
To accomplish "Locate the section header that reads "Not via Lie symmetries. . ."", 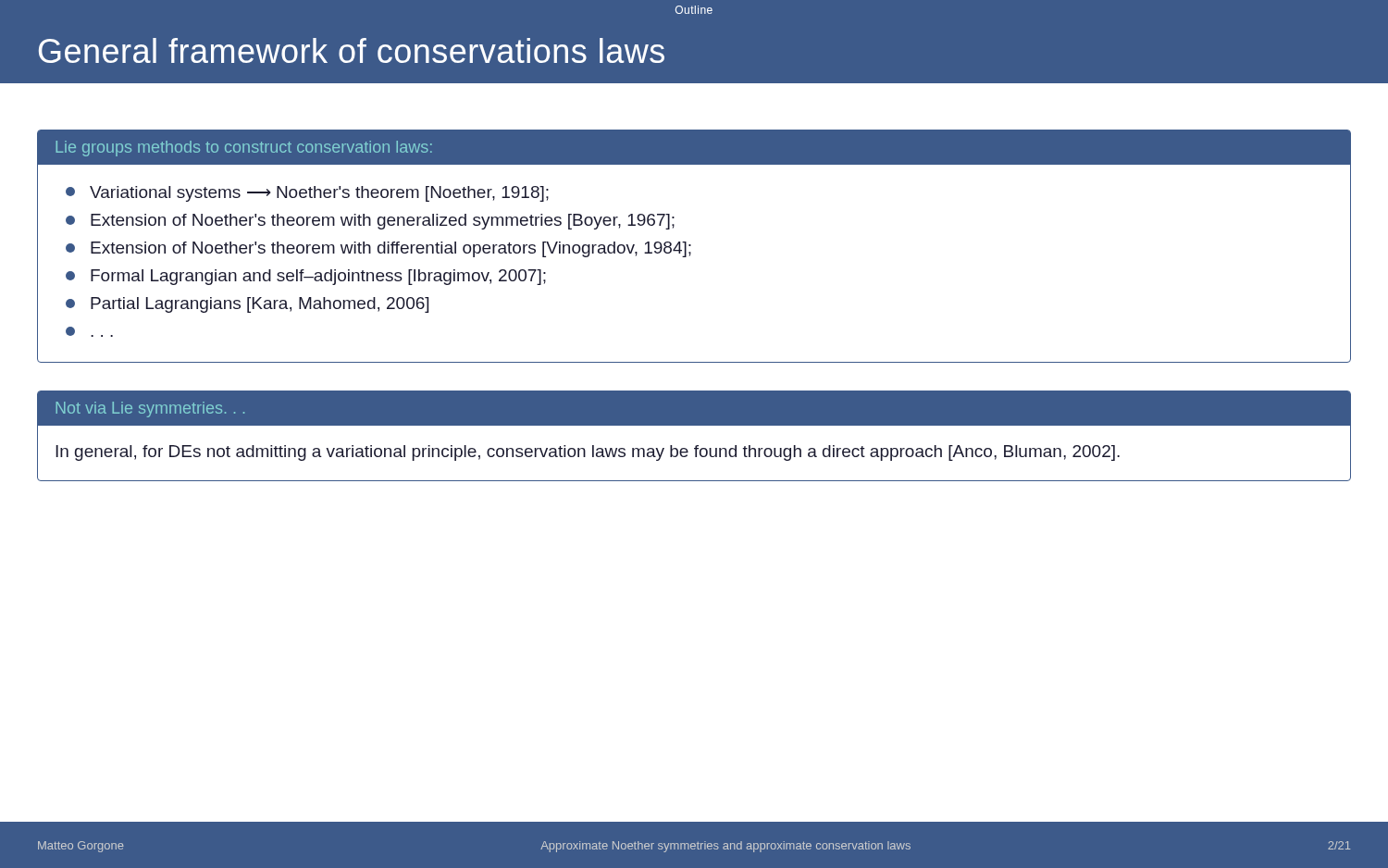I will [x=150, y=408].
